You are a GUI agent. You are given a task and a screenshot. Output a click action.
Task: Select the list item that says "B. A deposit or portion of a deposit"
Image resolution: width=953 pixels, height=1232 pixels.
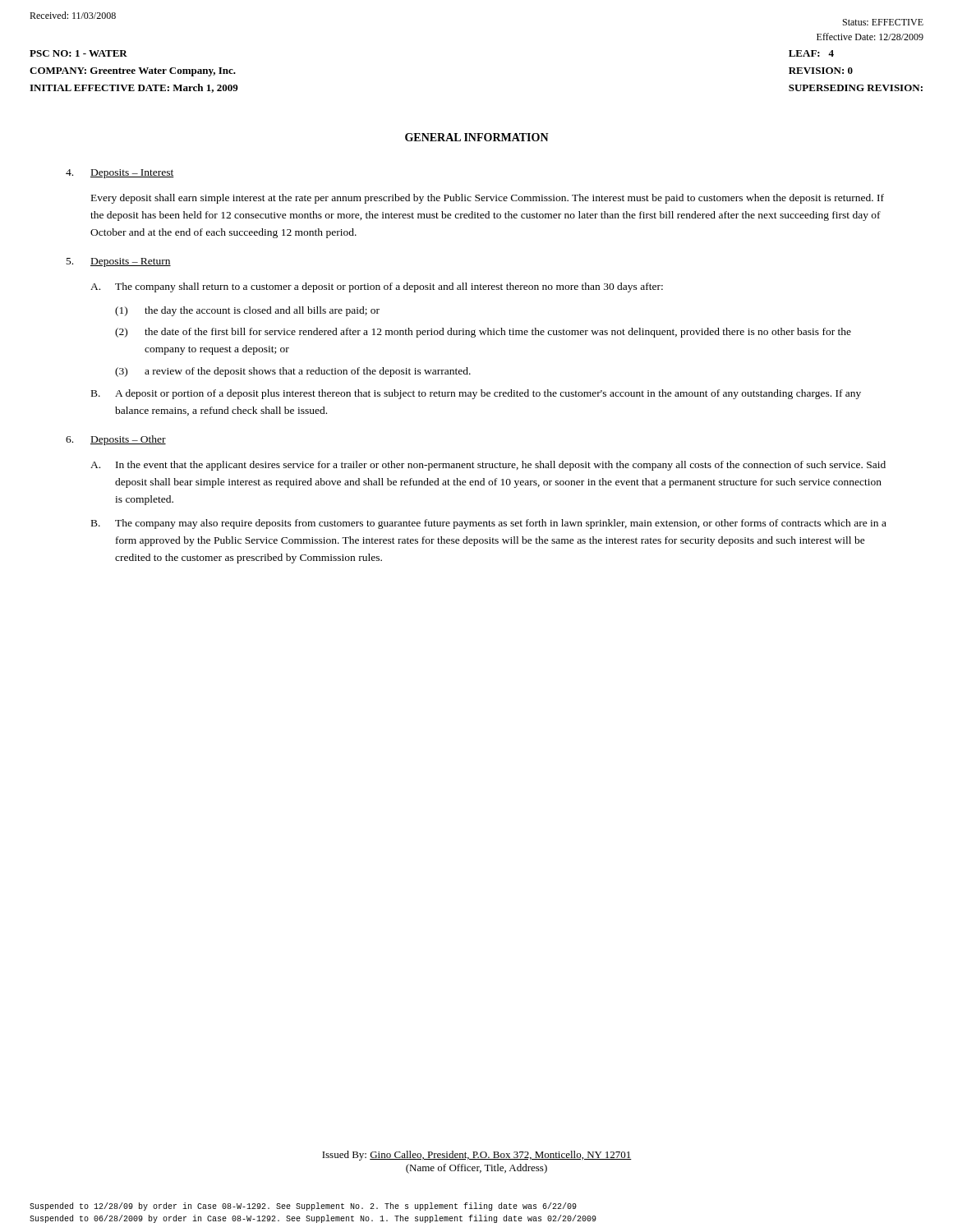489,403
